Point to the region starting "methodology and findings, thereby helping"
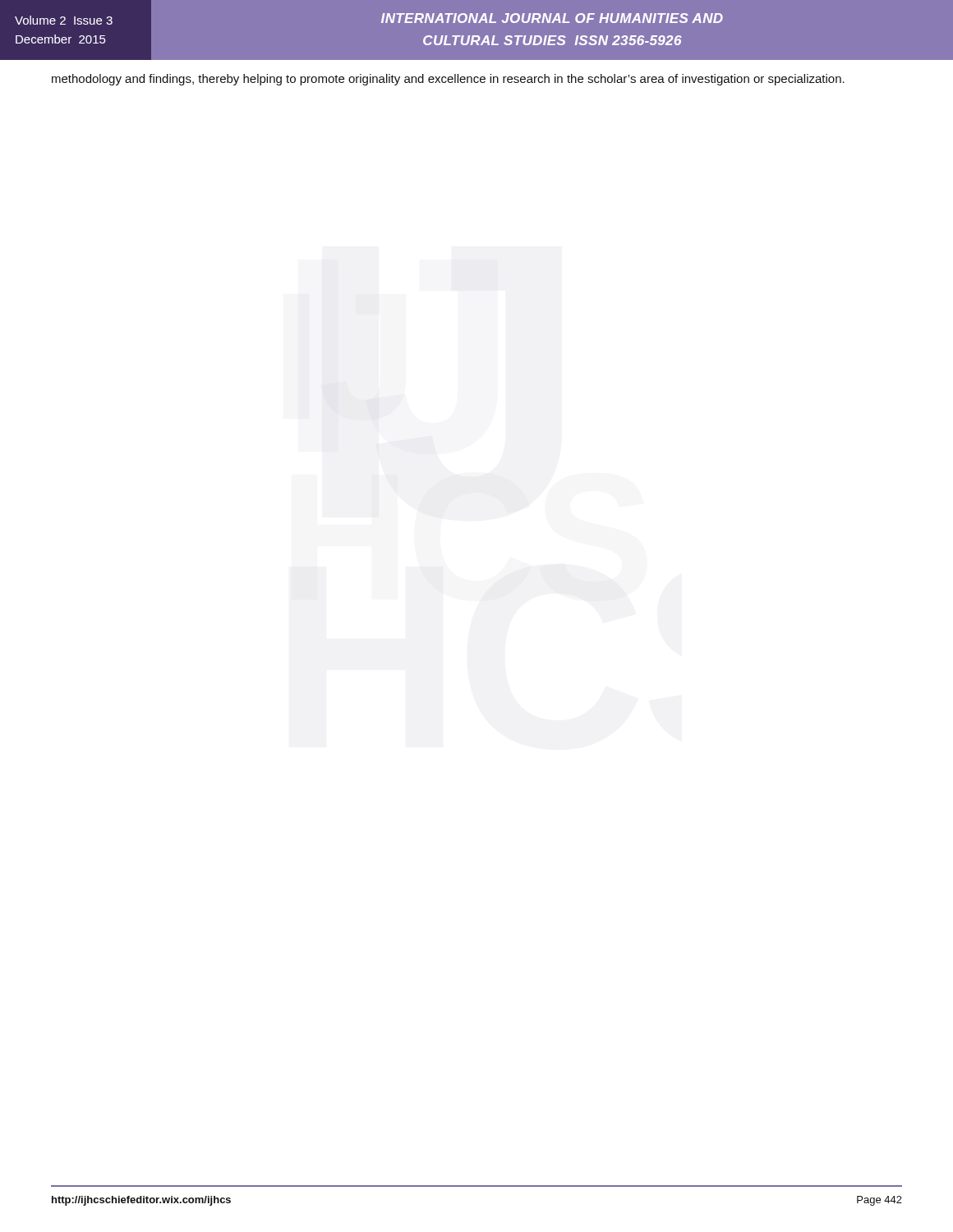 coord(448,78)
